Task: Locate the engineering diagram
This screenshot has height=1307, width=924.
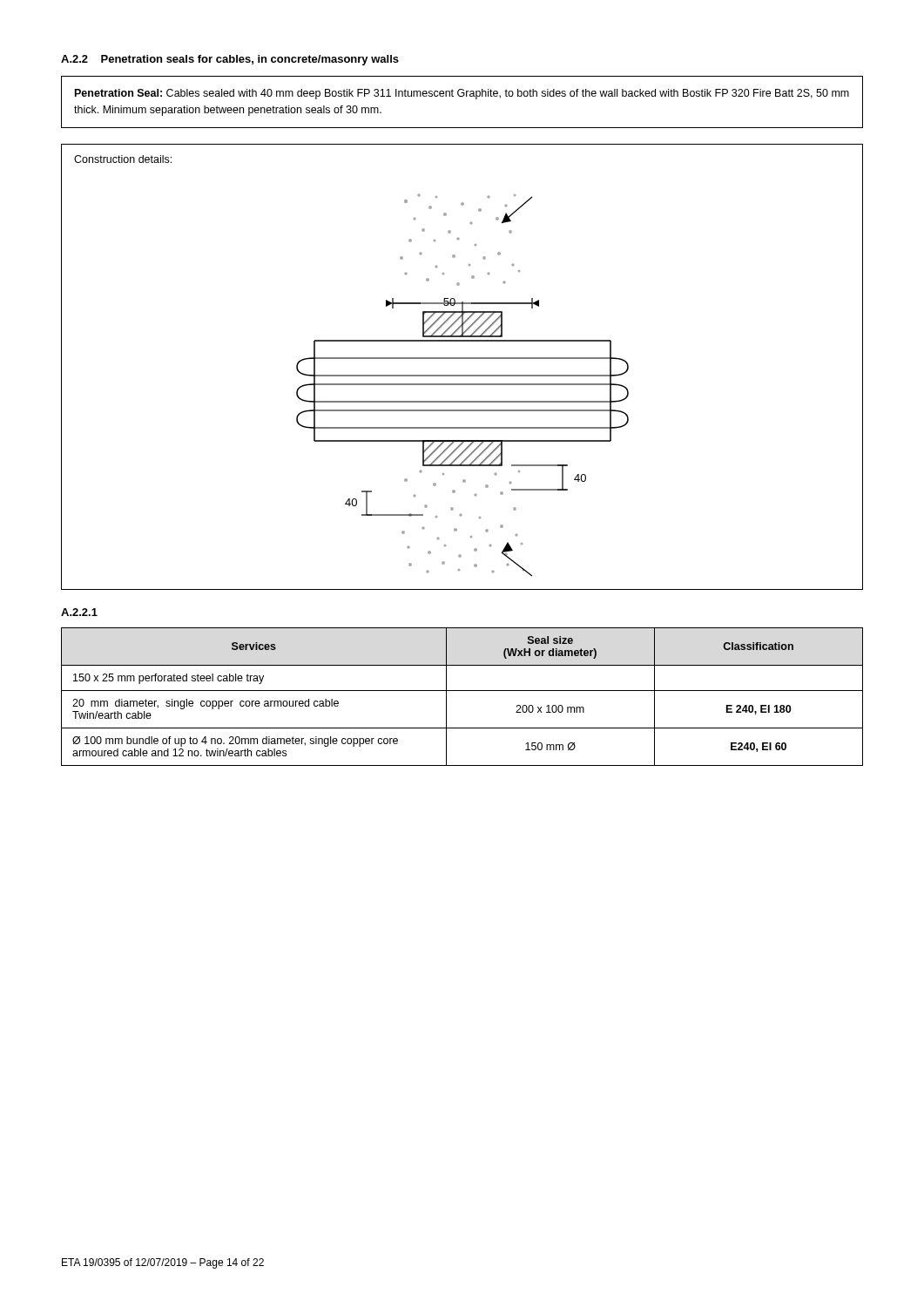Action: (x=462, y=366)
